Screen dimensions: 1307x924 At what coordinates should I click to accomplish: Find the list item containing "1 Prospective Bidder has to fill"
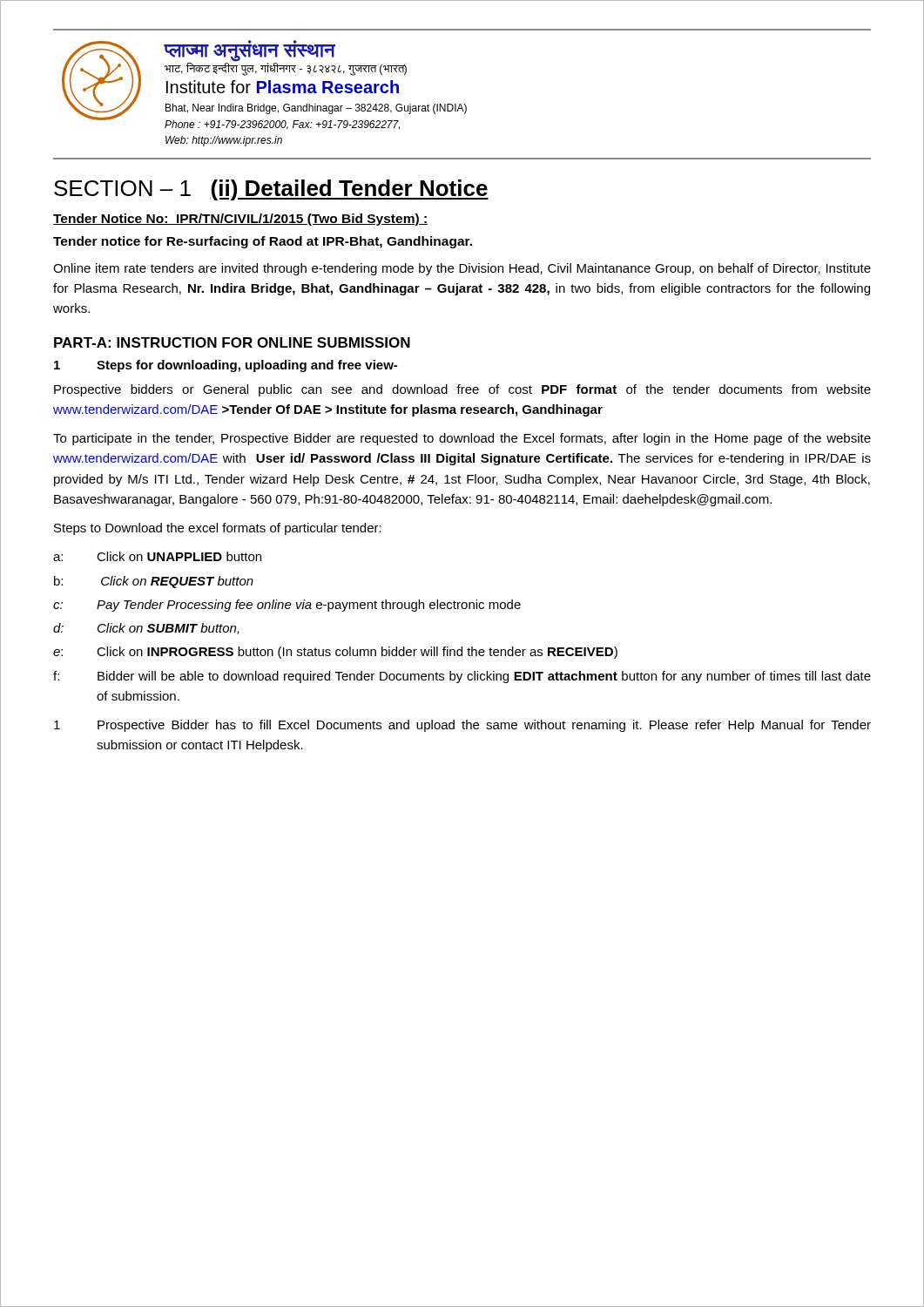coord(462,735)
